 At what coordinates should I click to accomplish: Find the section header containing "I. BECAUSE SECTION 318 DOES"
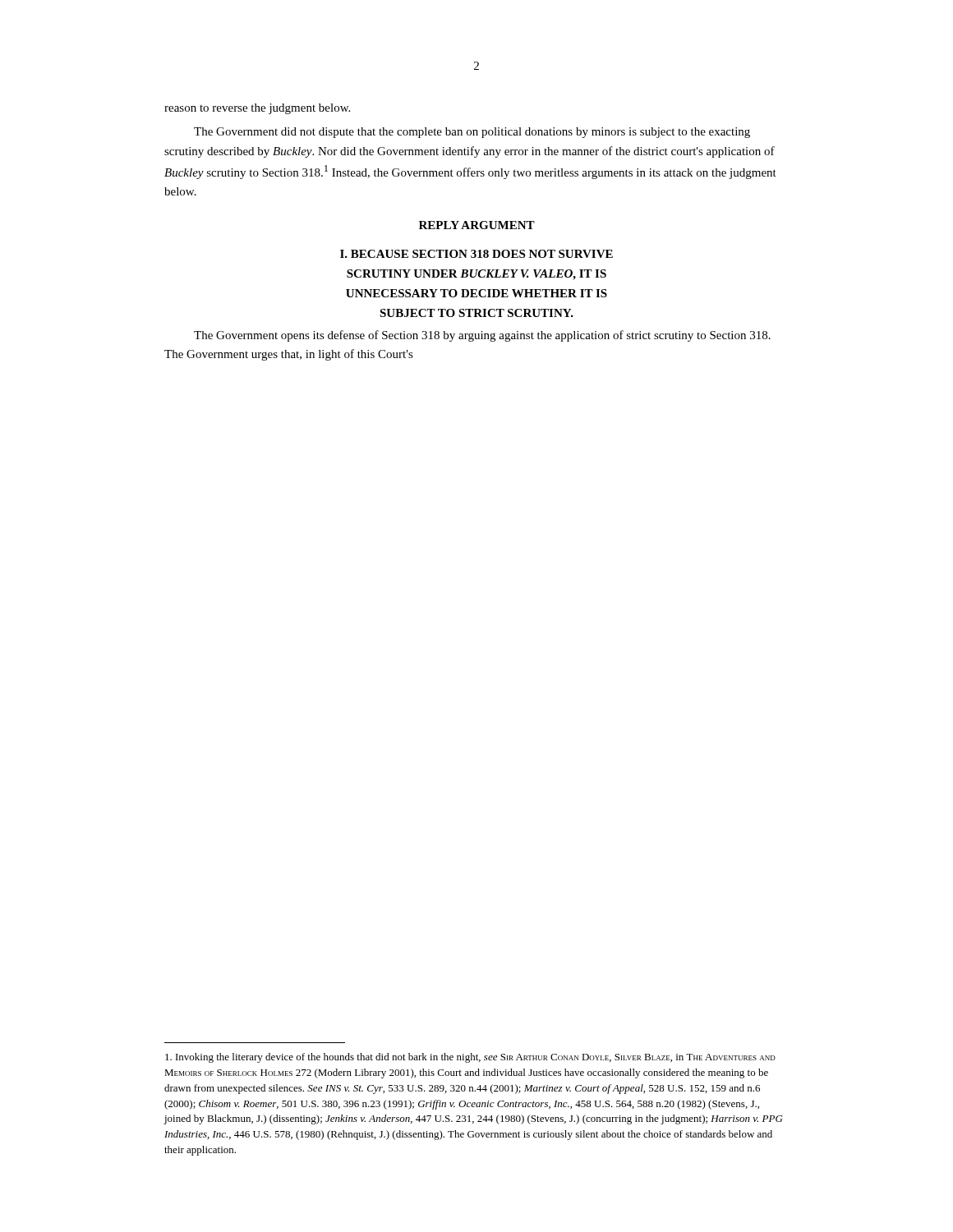click(476, 283)
